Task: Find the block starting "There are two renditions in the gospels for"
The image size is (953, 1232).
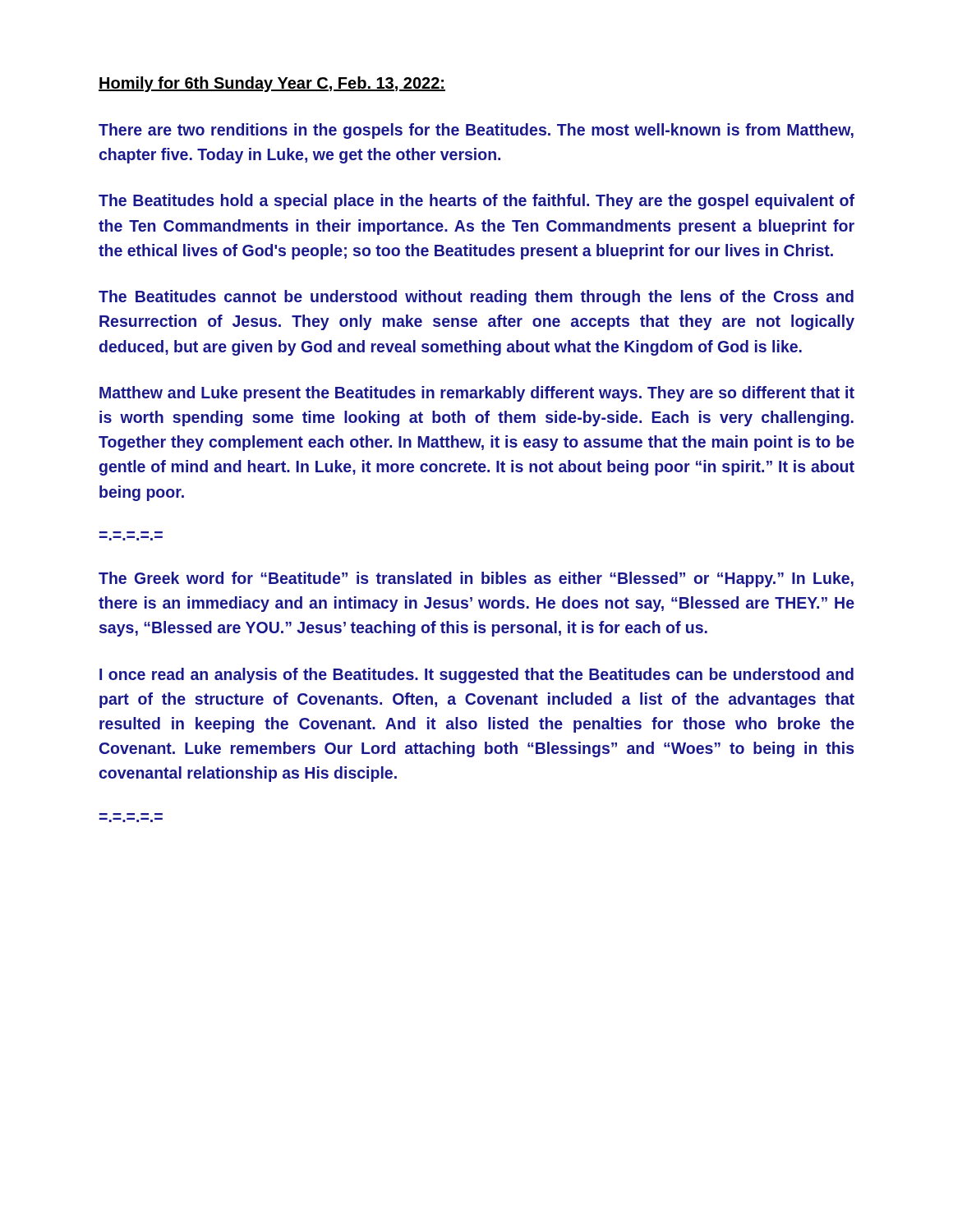Action: (x=476, y=142)
